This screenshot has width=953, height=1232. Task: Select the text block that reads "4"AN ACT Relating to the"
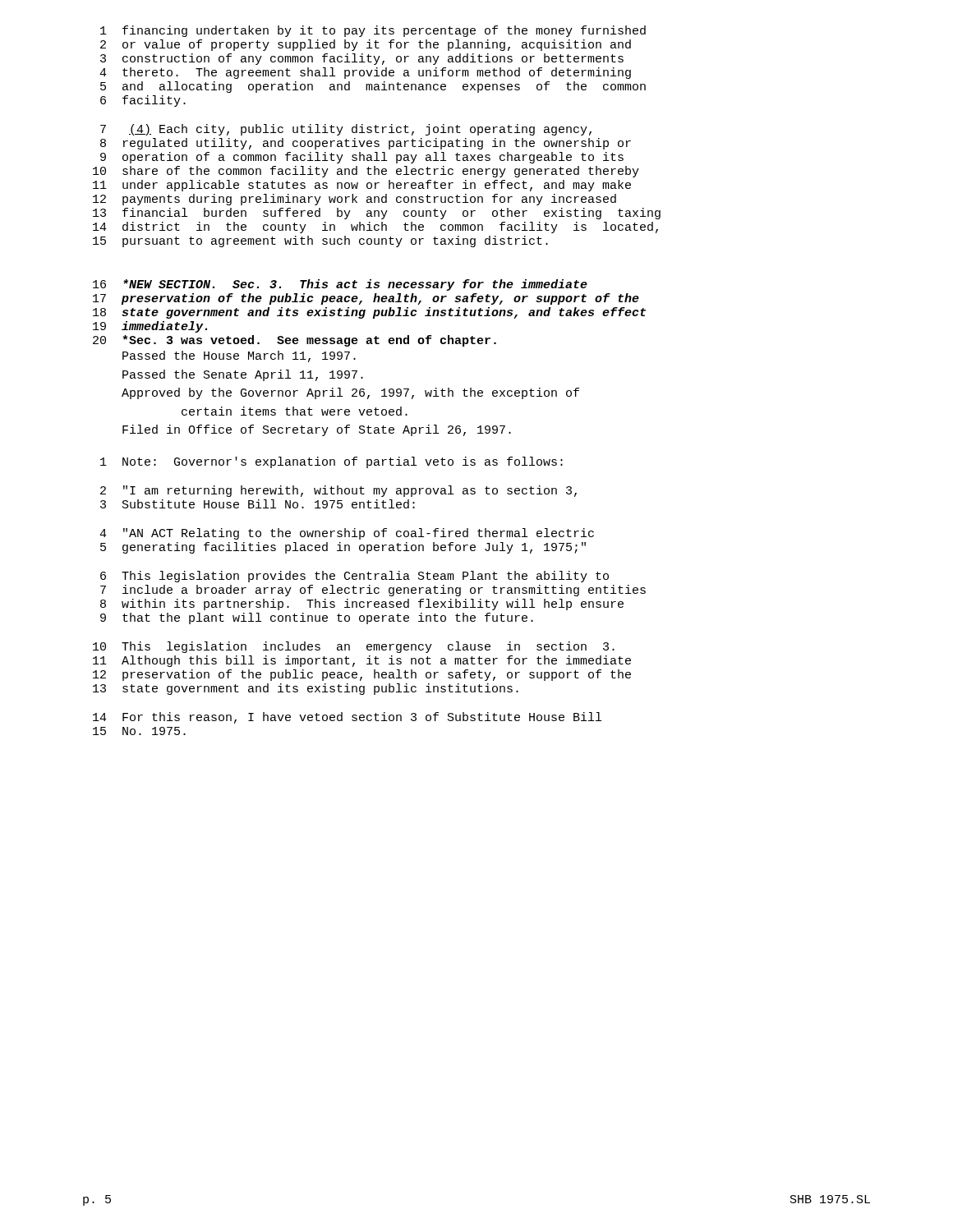pyautogui.click(x=485, y=541)
